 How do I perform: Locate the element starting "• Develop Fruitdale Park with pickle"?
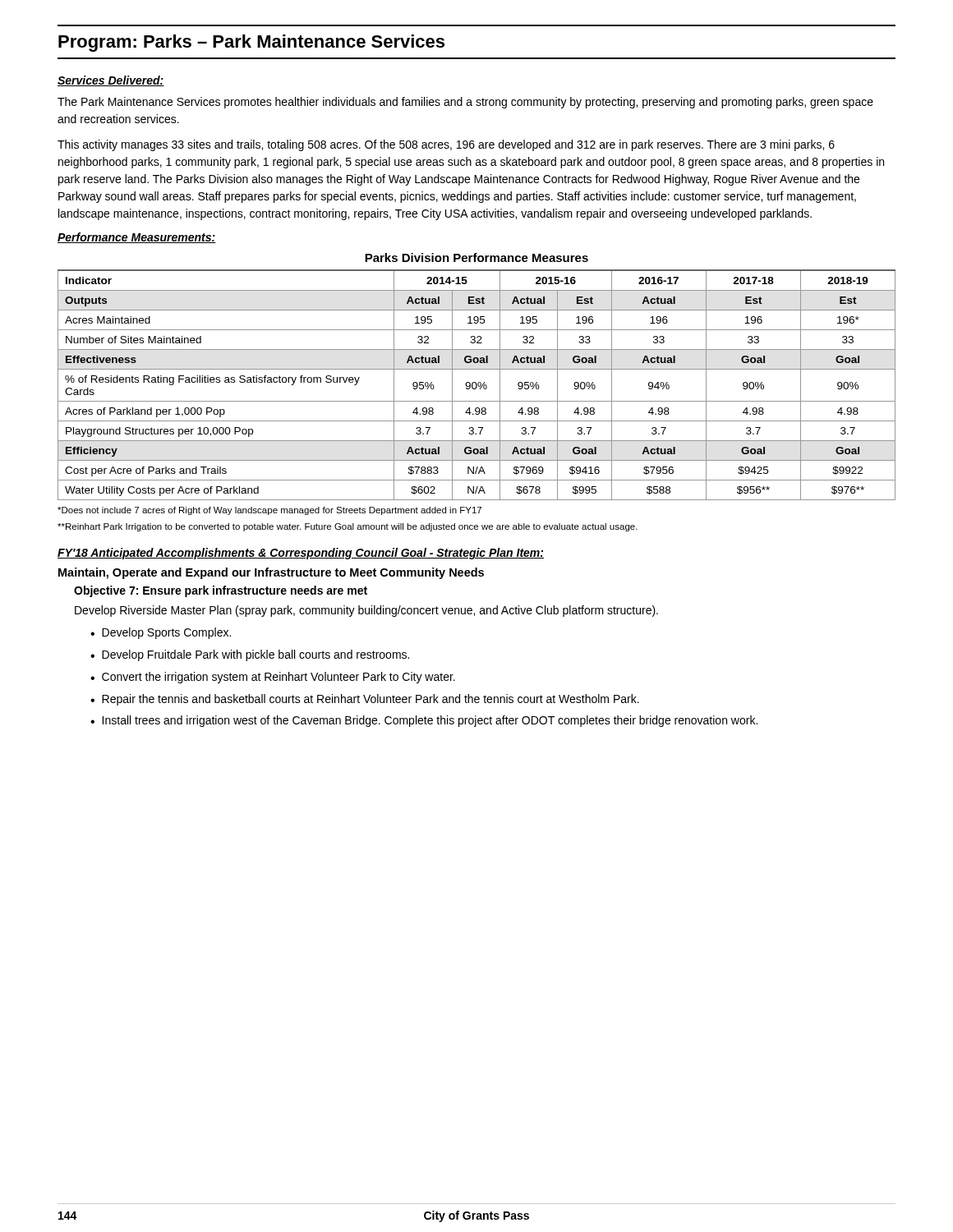click(x=250, y=655)
